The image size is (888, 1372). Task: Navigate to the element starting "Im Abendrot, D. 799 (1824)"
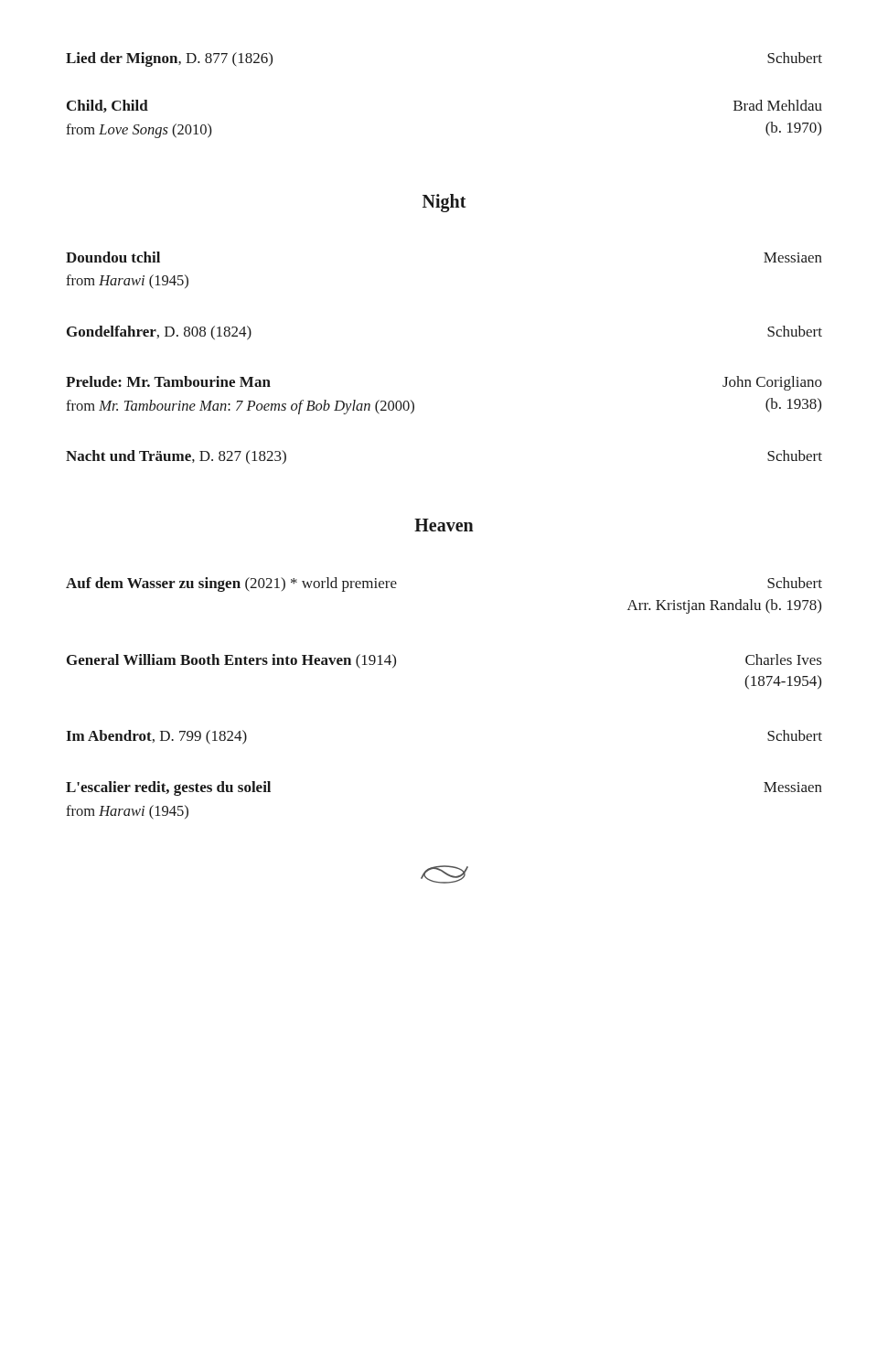162,737
